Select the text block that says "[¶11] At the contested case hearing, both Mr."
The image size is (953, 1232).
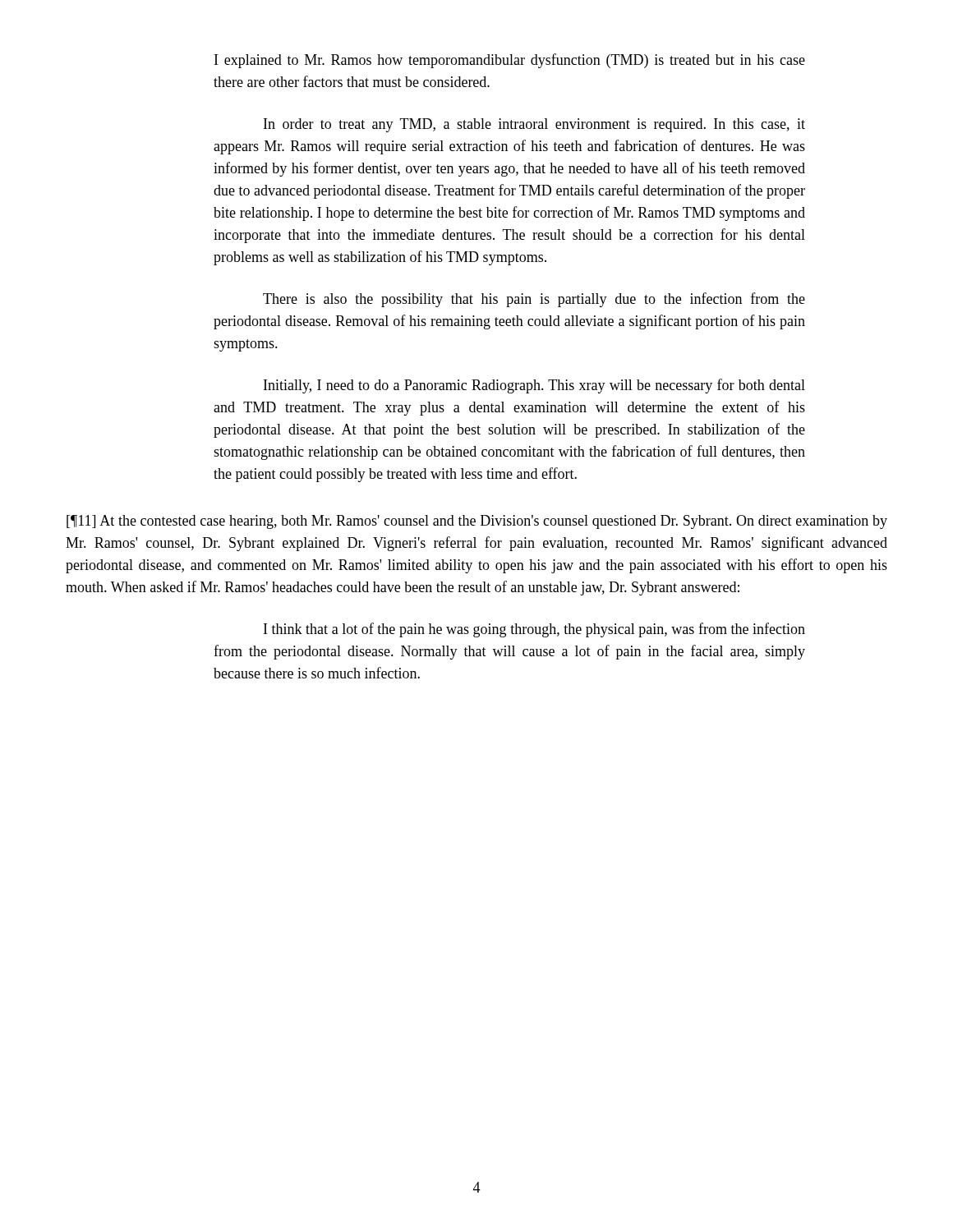476,554
